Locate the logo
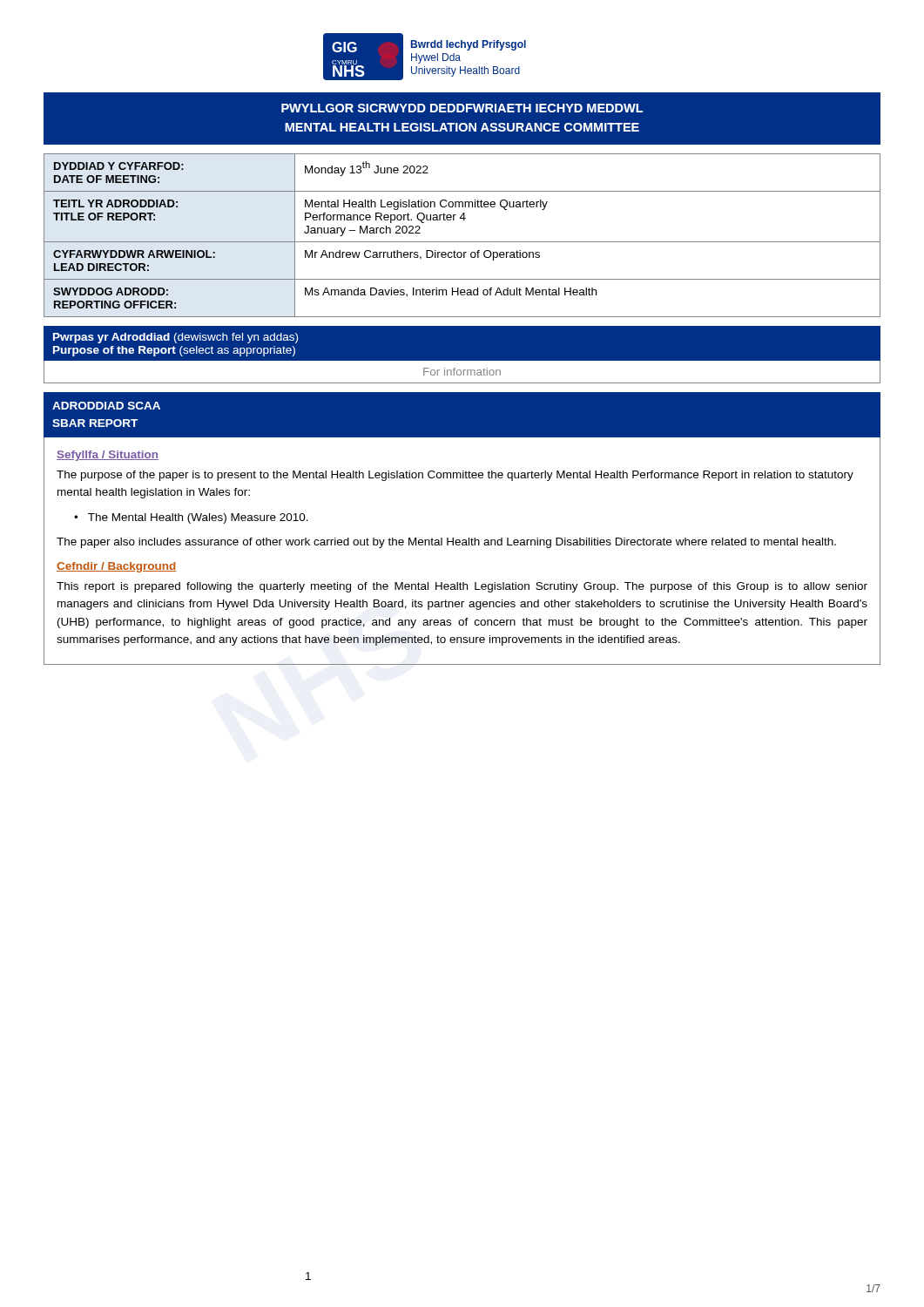Viewport: 924px width, 1307px height. 462,57
